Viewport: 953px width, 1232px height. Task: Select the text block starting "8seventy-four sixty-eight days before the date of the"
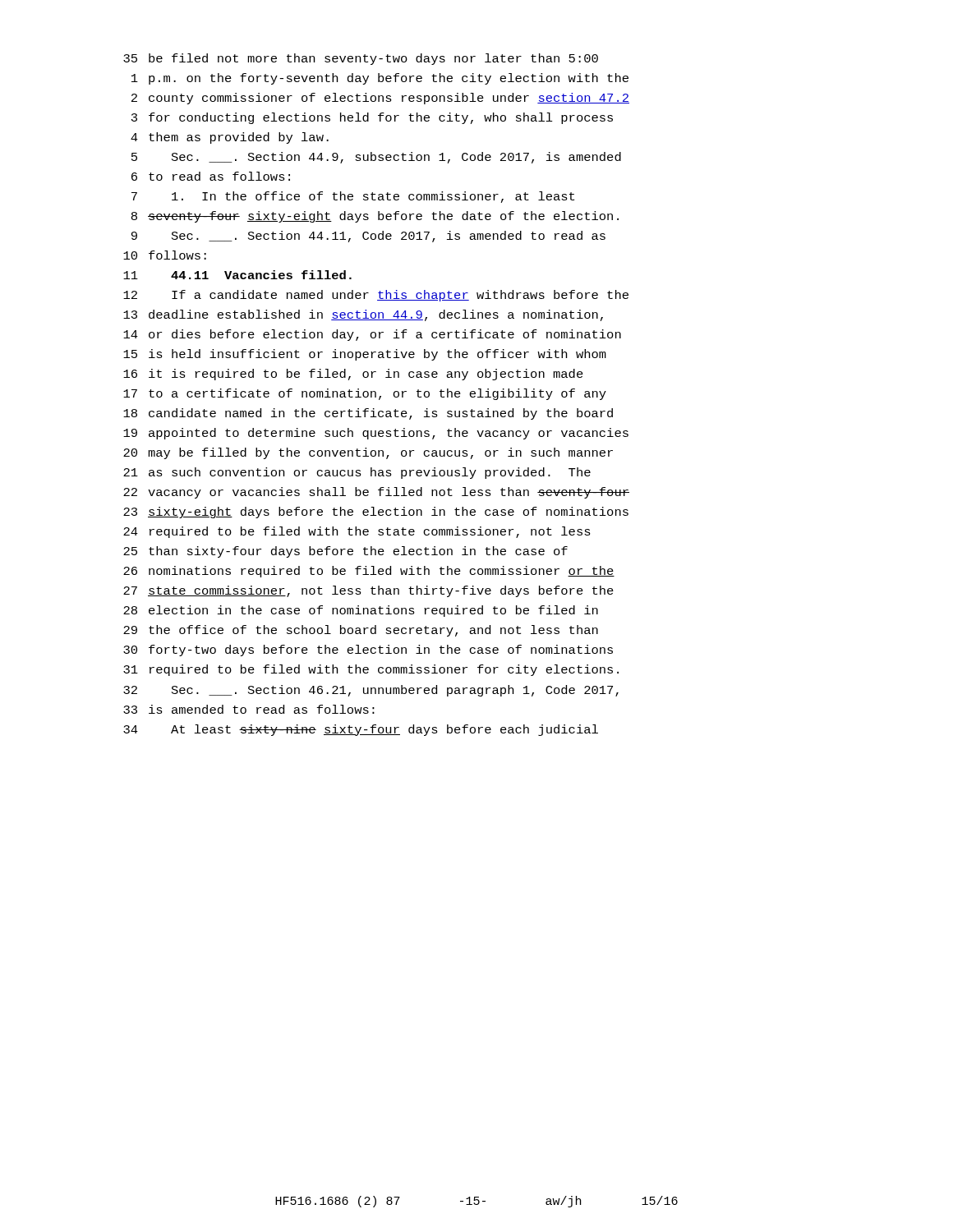(364, 217)
